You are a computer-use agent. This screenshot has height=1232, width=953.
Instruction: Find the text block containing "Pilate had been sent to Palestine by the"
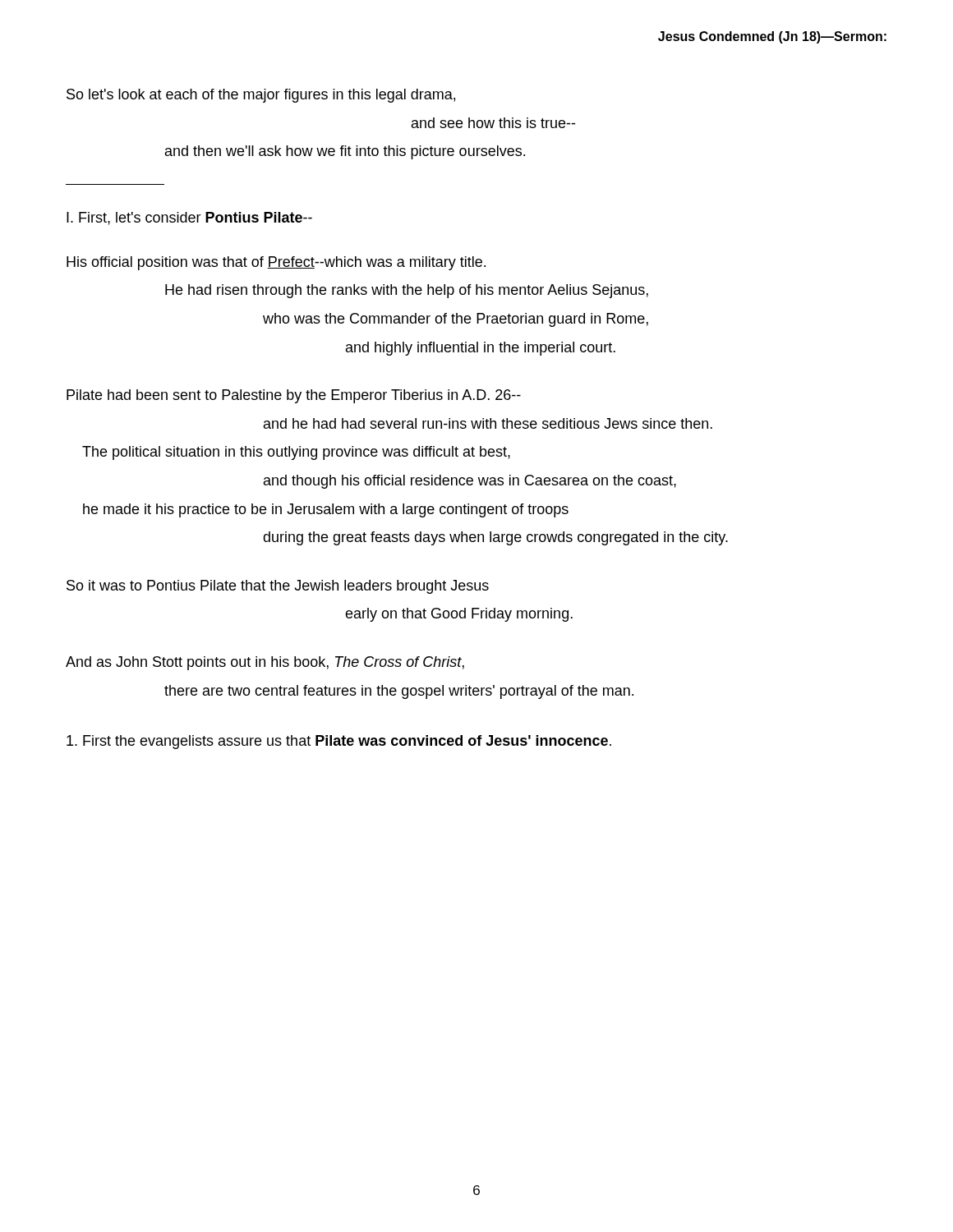476,395
